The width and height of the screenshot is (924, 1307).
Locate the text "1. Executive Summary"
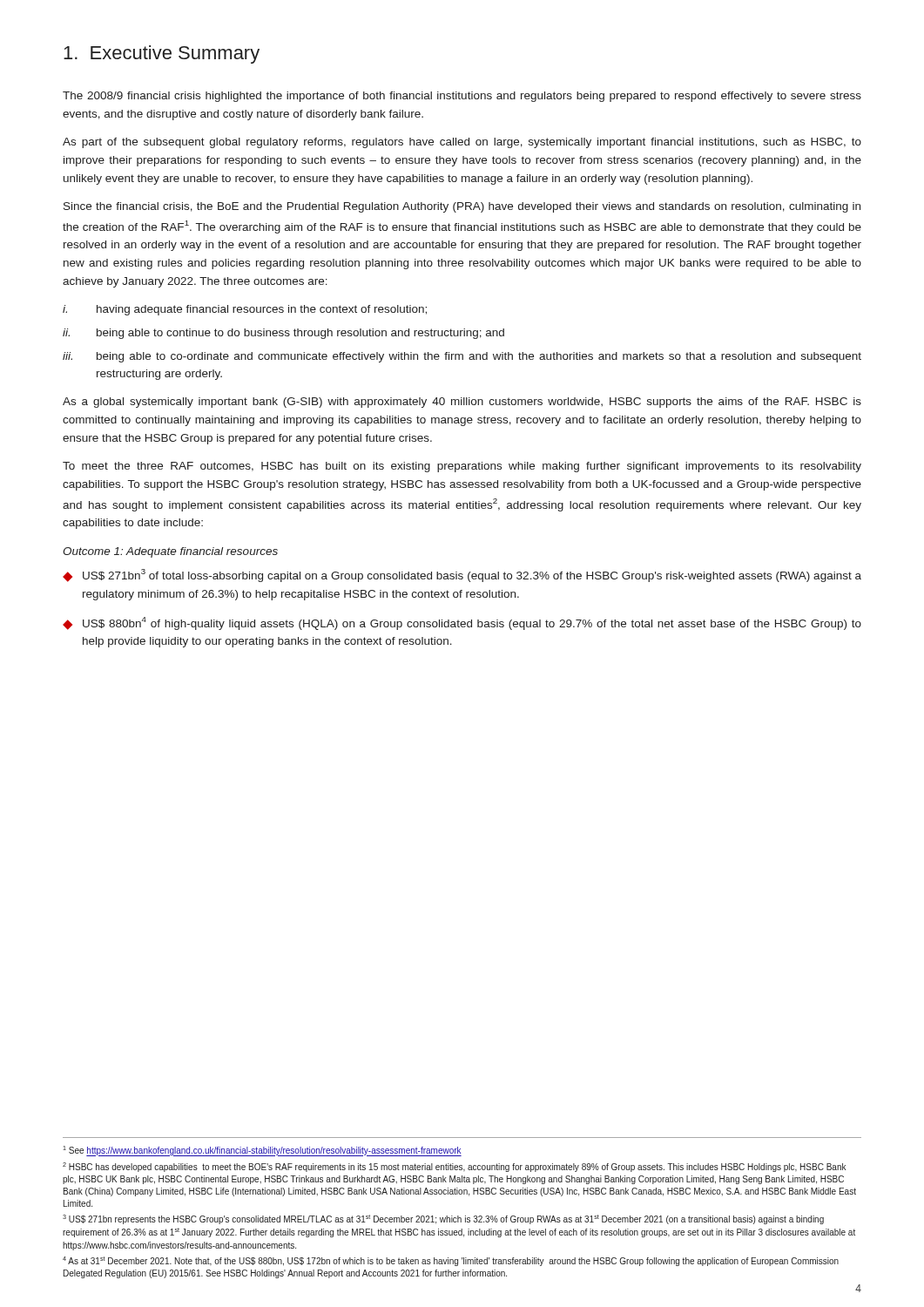click(x=162, y=54)
